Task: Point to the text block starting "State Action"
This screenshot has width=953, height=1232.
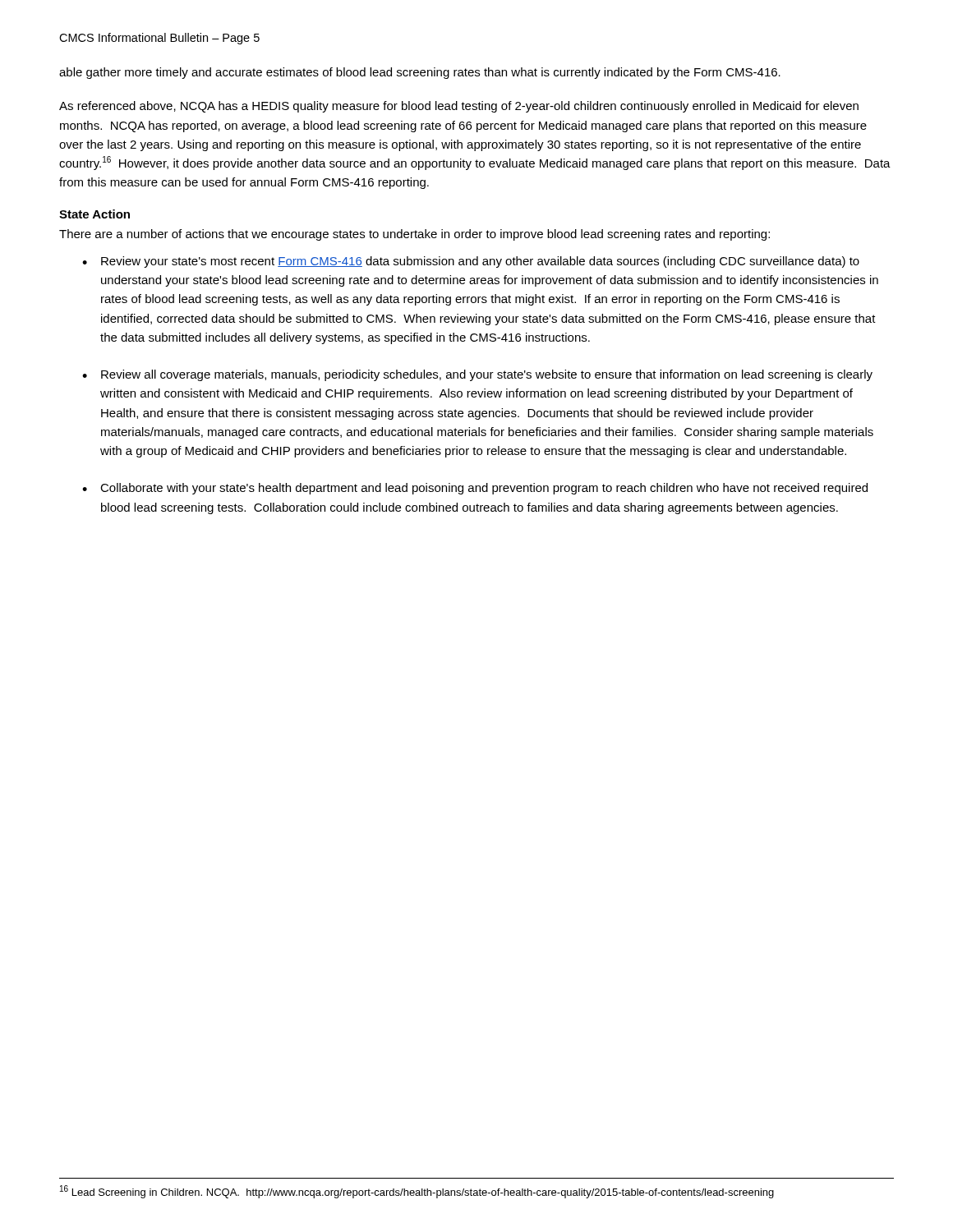Action: click(95, 214)
